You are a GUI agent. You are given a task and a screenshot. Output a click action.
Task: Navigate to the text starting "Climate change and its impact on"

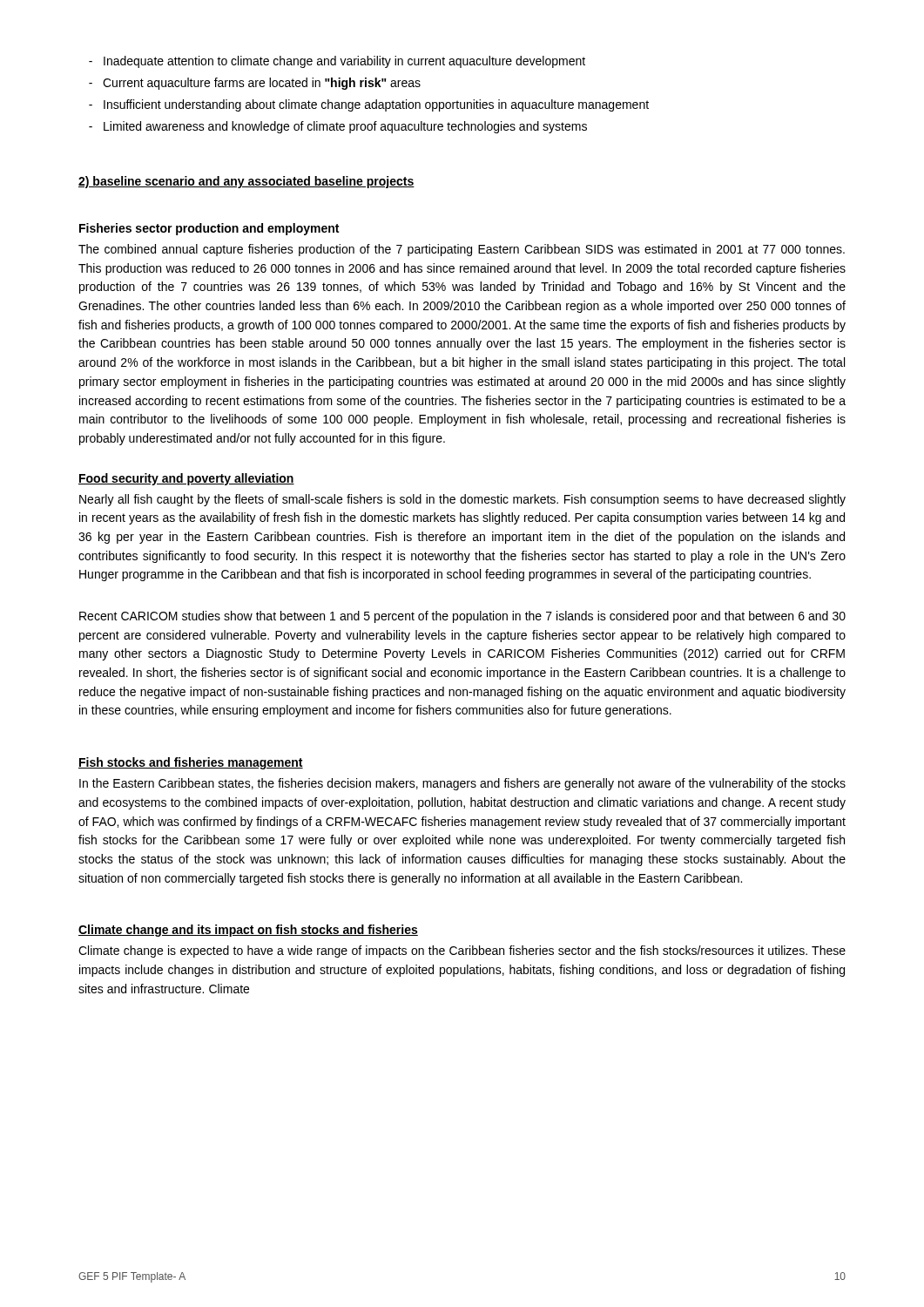click(x=248, y=930)
